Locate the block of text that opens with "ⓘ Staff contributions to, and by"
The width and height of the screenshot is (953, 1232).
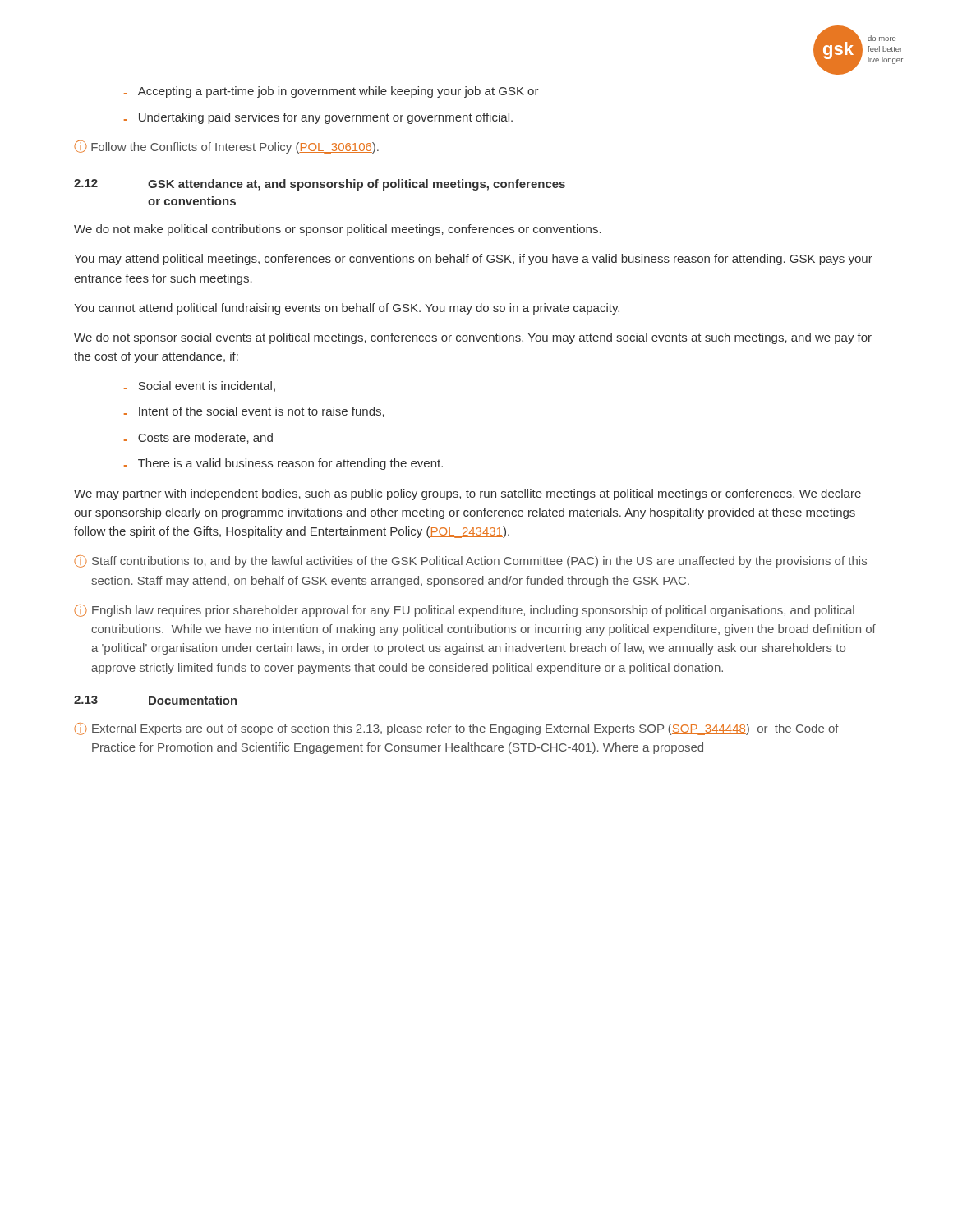pos(476,570)
